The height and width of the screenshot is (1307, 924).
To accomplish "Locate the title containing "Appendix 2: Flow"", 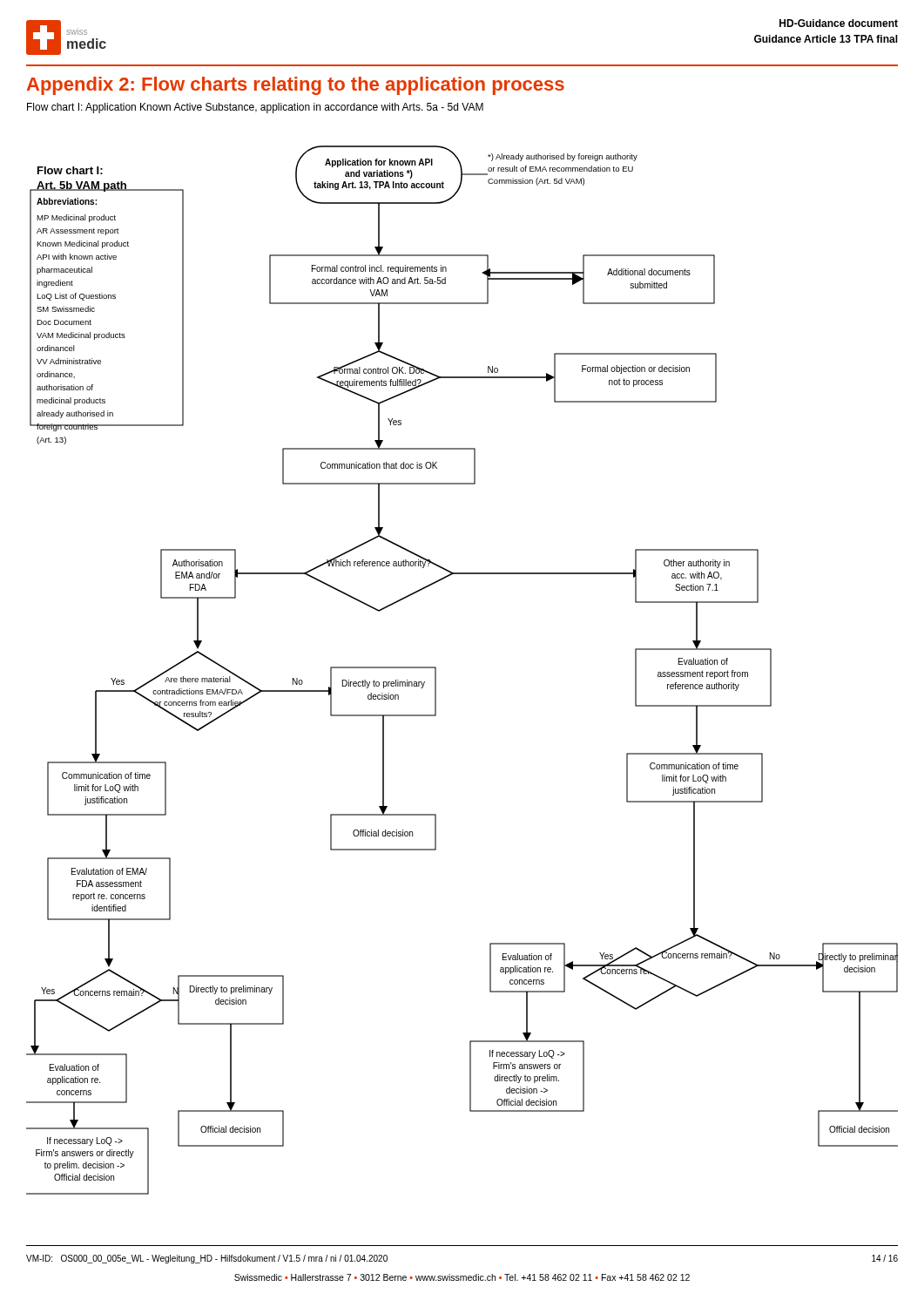I will tap(295, 84).
